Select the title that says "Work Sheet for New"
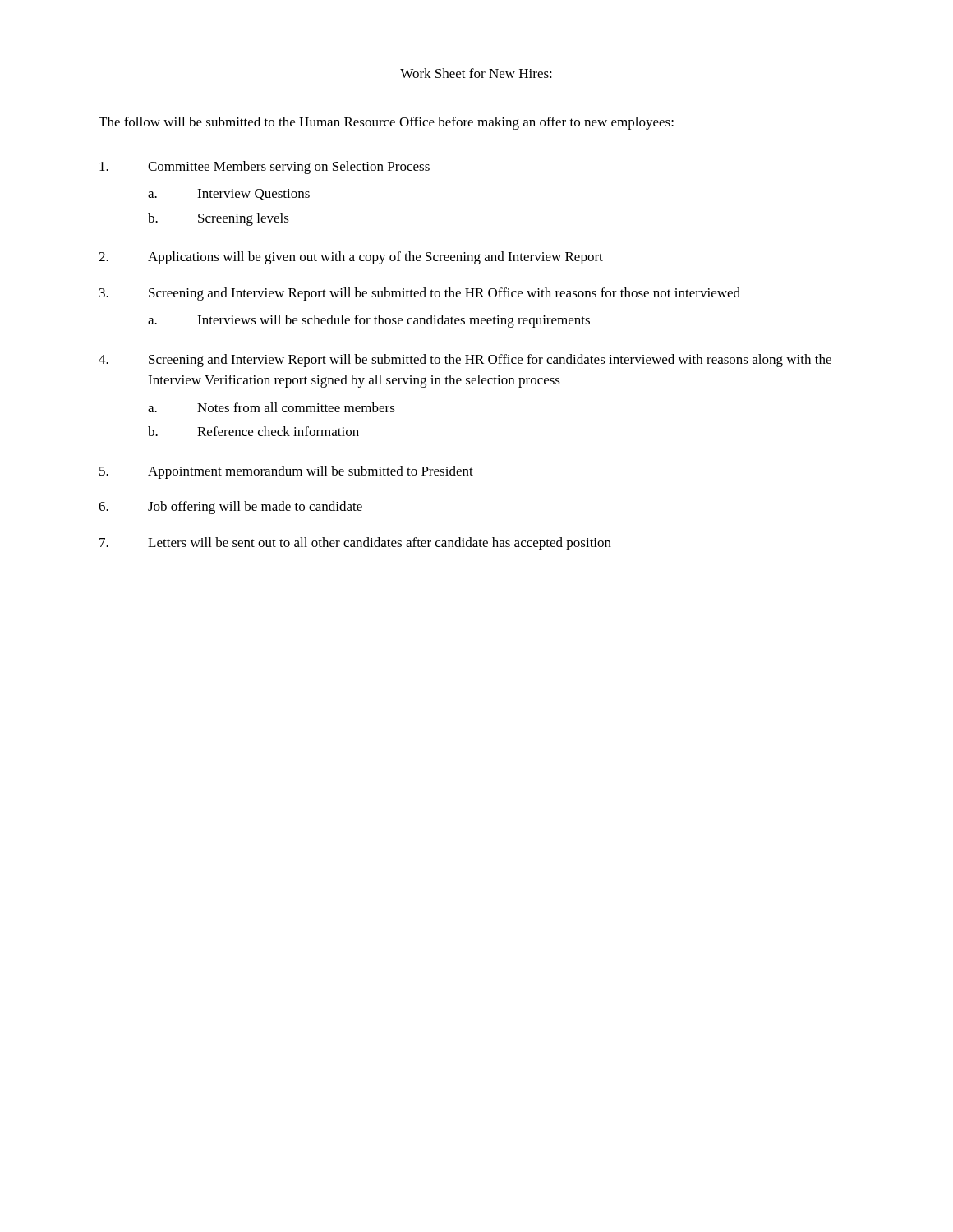The image size is (953, 1232). point(476,73)
